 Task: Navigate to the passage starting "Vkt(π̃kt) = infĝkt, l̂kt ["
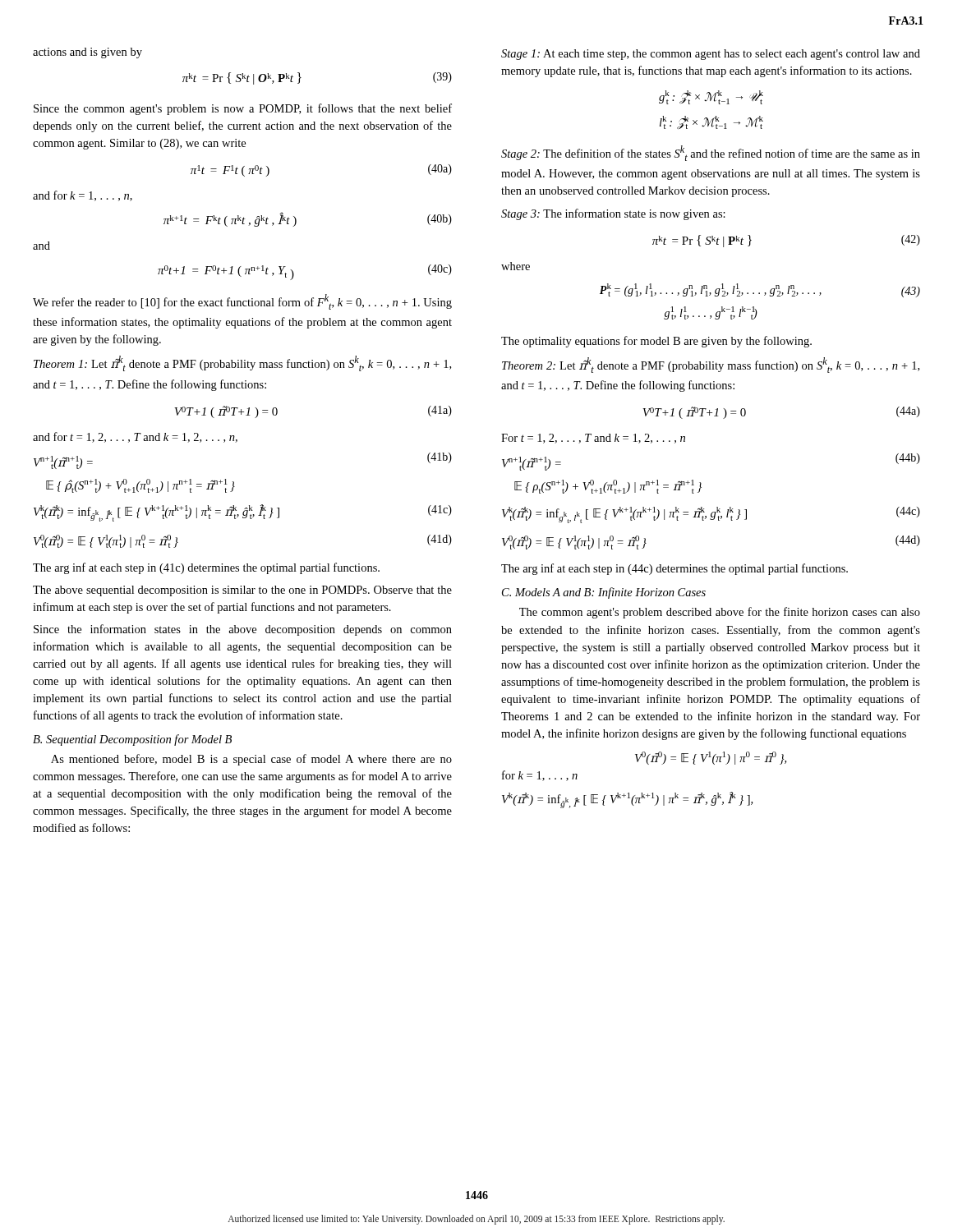pos(242,513)
